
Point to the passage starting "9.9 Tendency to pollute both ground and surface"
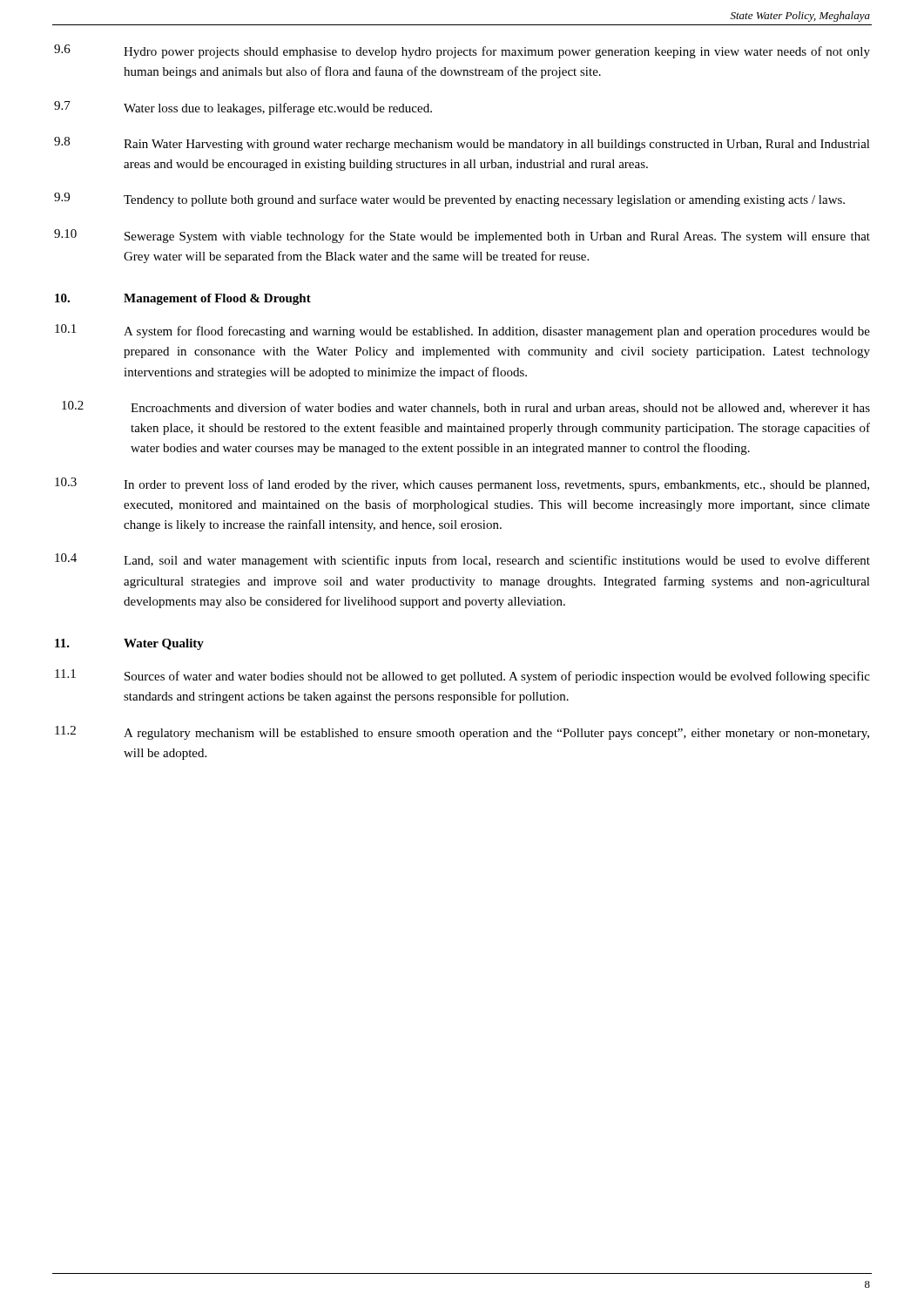462,200
